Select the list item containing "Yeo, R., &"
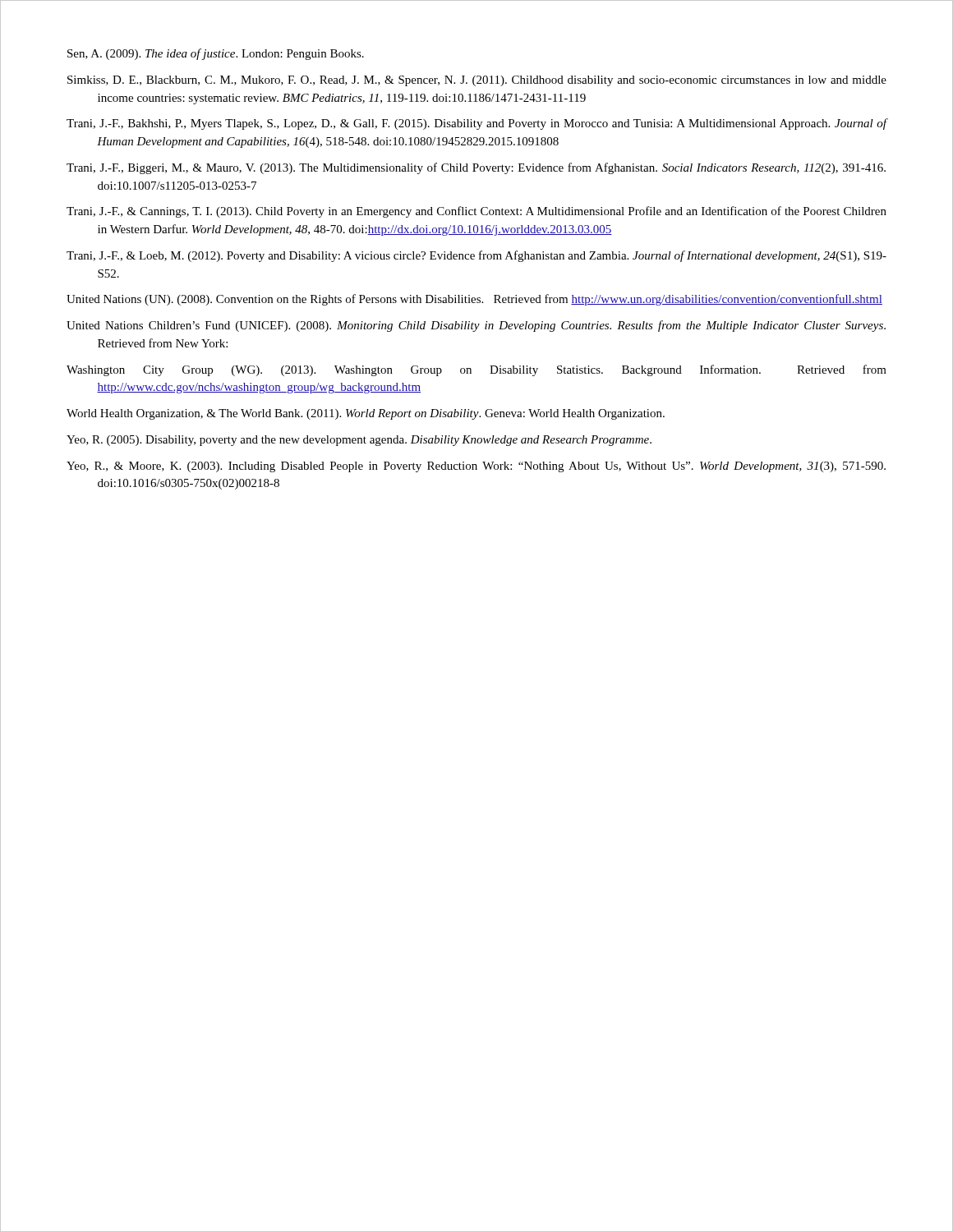This screenshot has height=1232, width=953. pos(476,474)
